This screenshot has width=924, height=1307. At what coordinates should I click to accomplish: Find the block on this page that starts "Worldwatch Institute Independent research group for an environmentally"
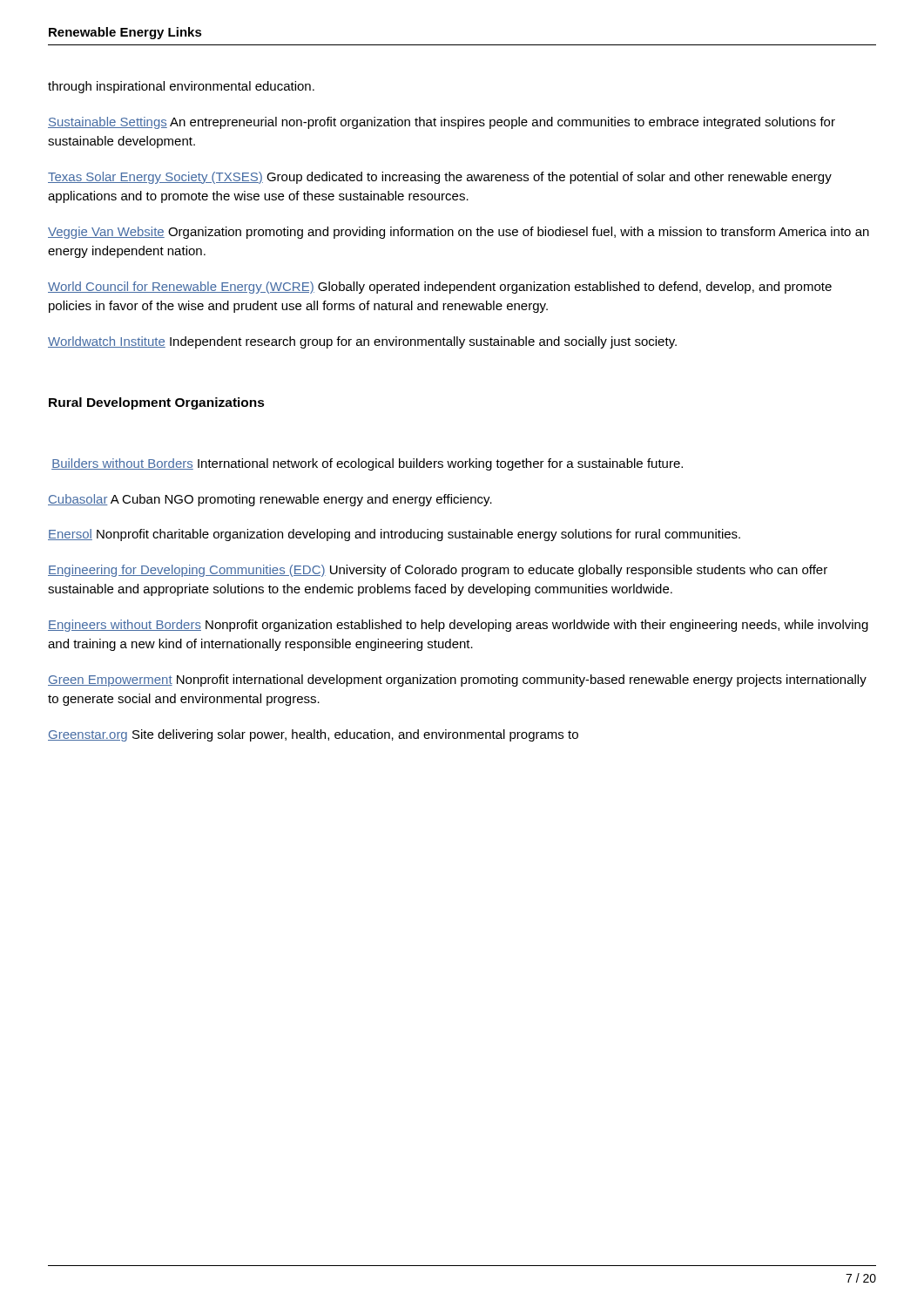[363, 341]
